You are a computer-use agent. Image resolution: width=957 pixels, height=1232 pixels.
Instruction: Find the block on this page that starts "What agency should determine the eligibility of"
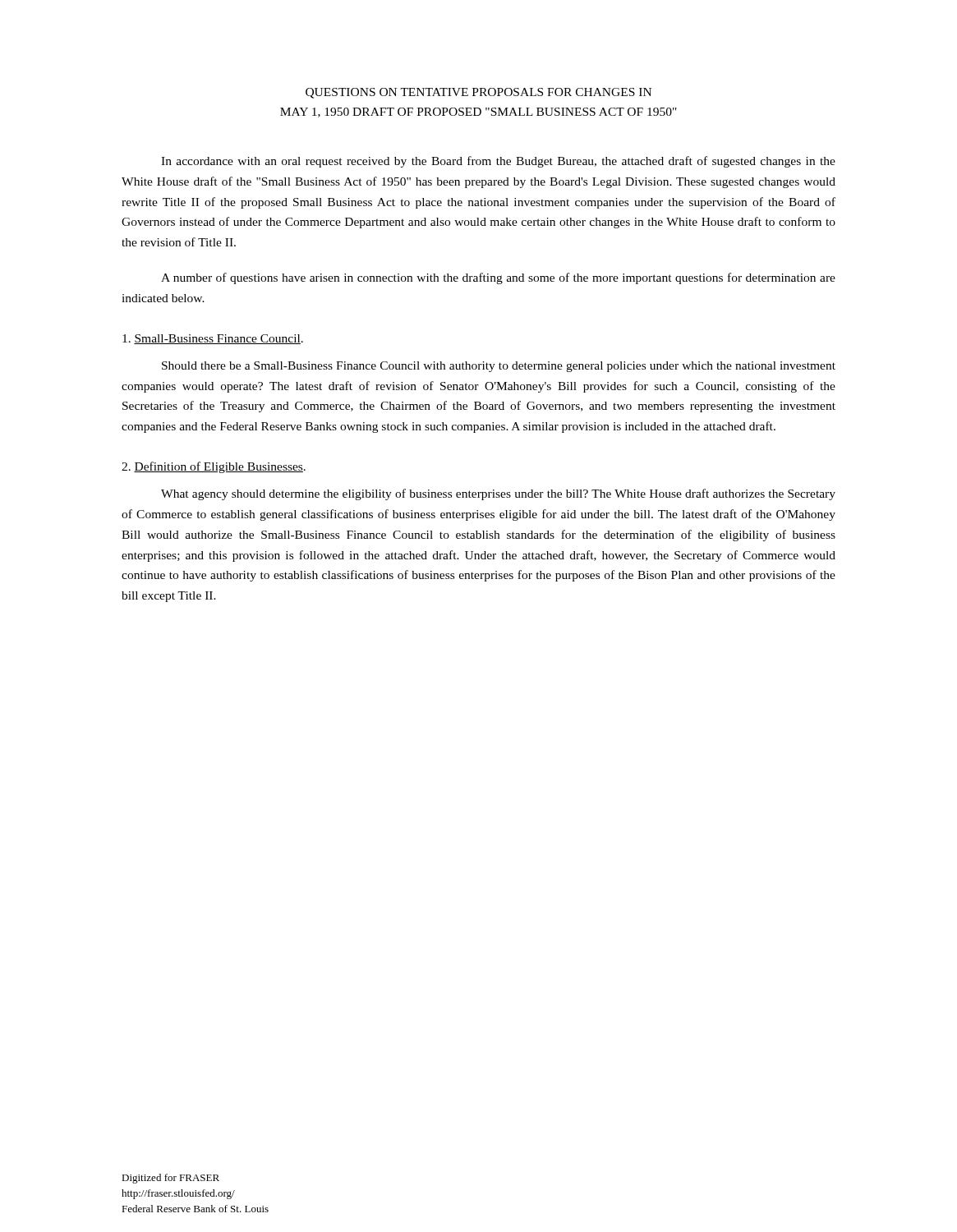click(x=478, y=545)
